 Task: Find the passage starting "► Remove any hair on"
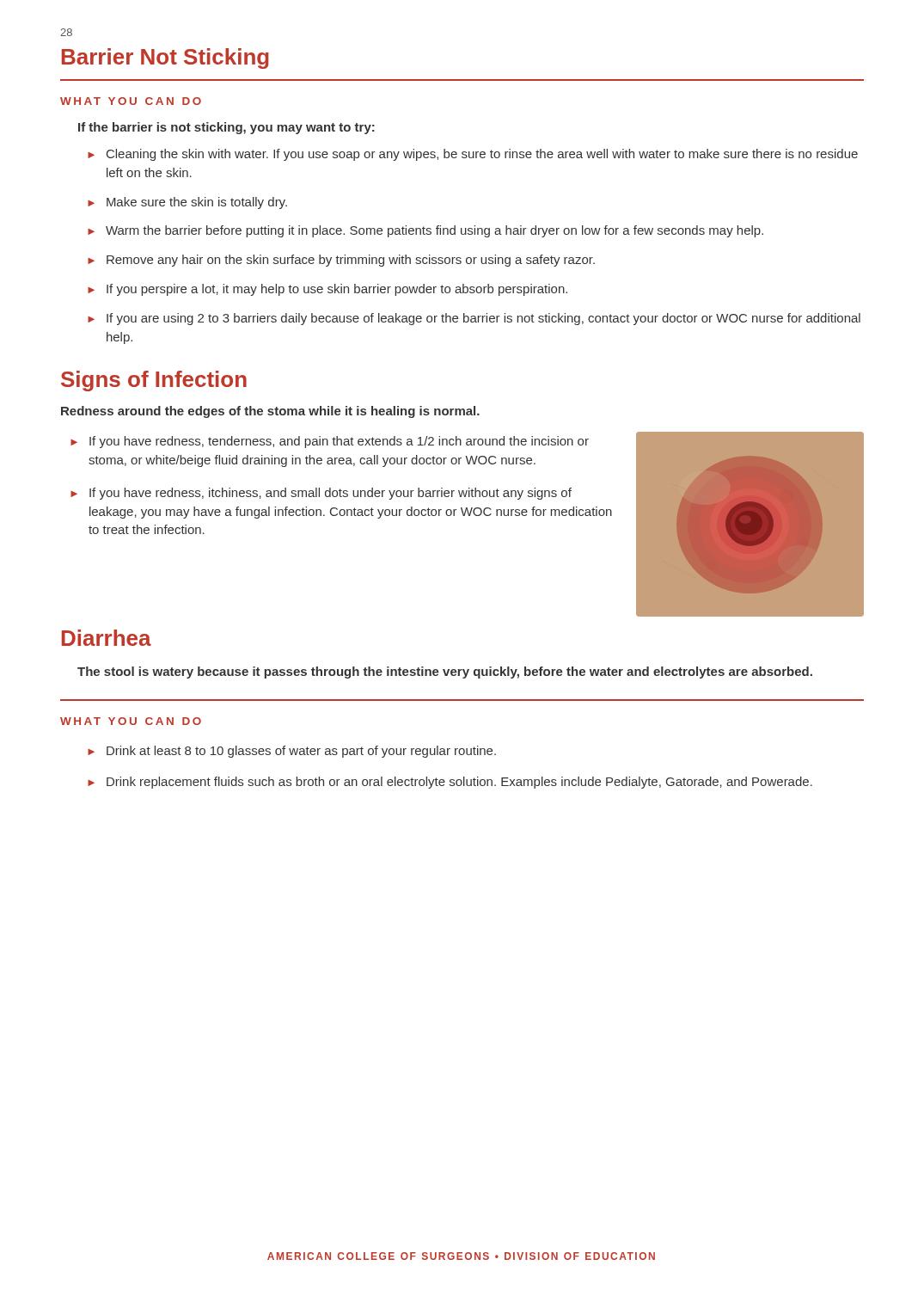click(341, 260)
